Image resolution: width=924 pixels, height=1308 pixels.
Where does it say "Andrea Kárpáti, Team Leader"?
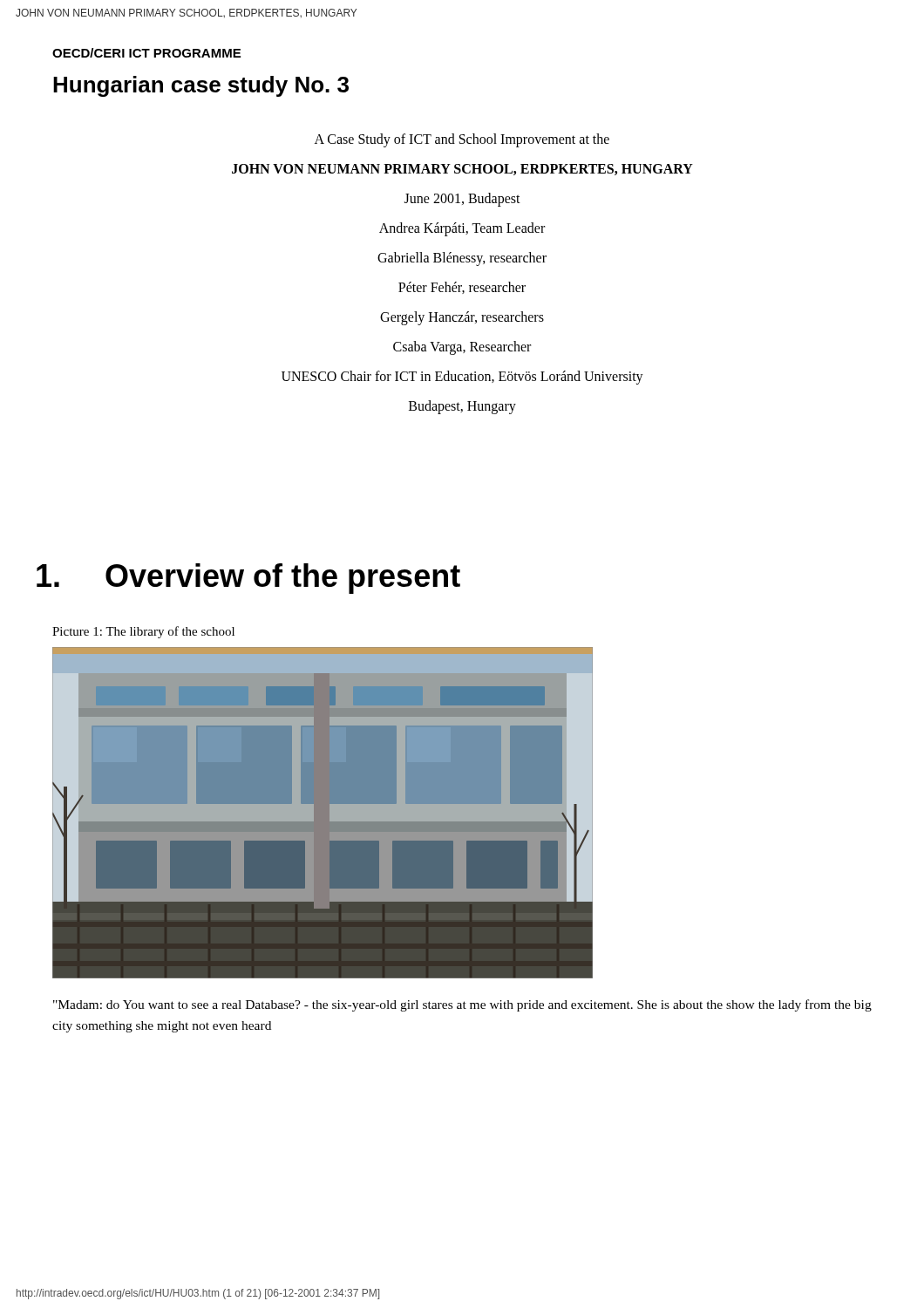point(462,228)
